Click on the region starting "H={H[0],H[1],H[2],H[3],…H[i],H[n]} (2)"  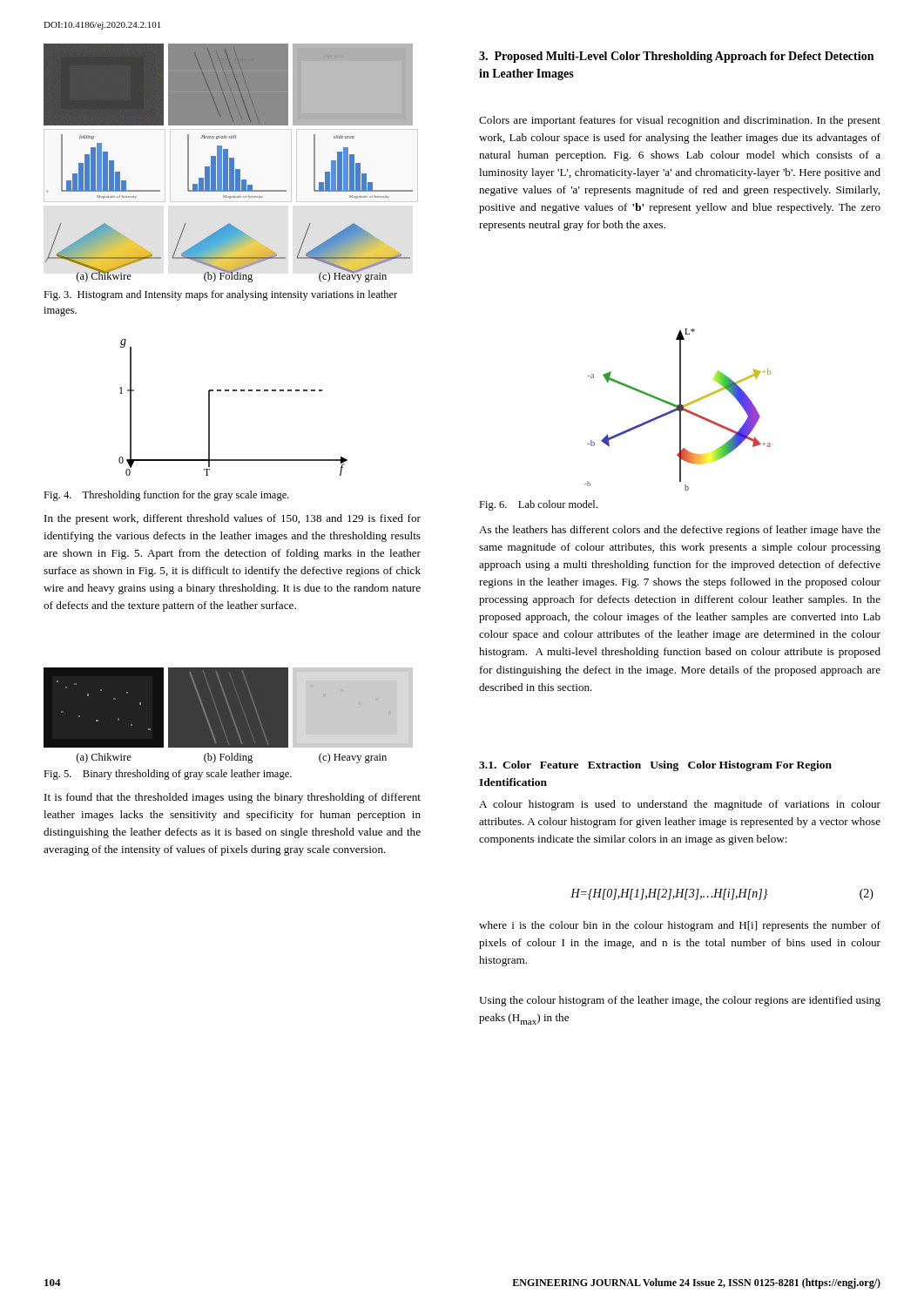click(x=722, y=894)
